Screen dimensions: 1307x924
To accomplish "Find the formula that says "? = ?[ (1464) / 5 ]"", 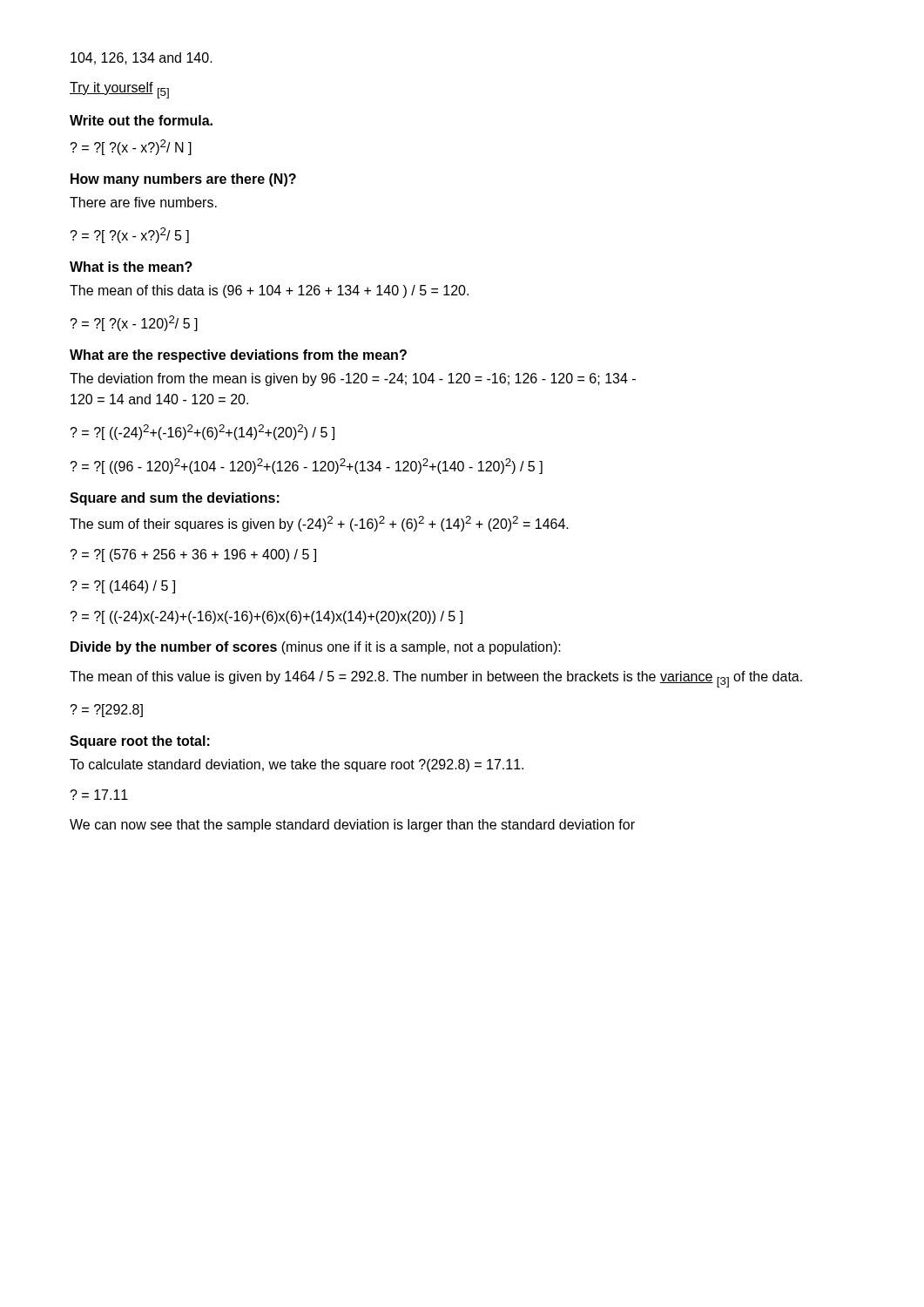I will click(x=123, y=586).
